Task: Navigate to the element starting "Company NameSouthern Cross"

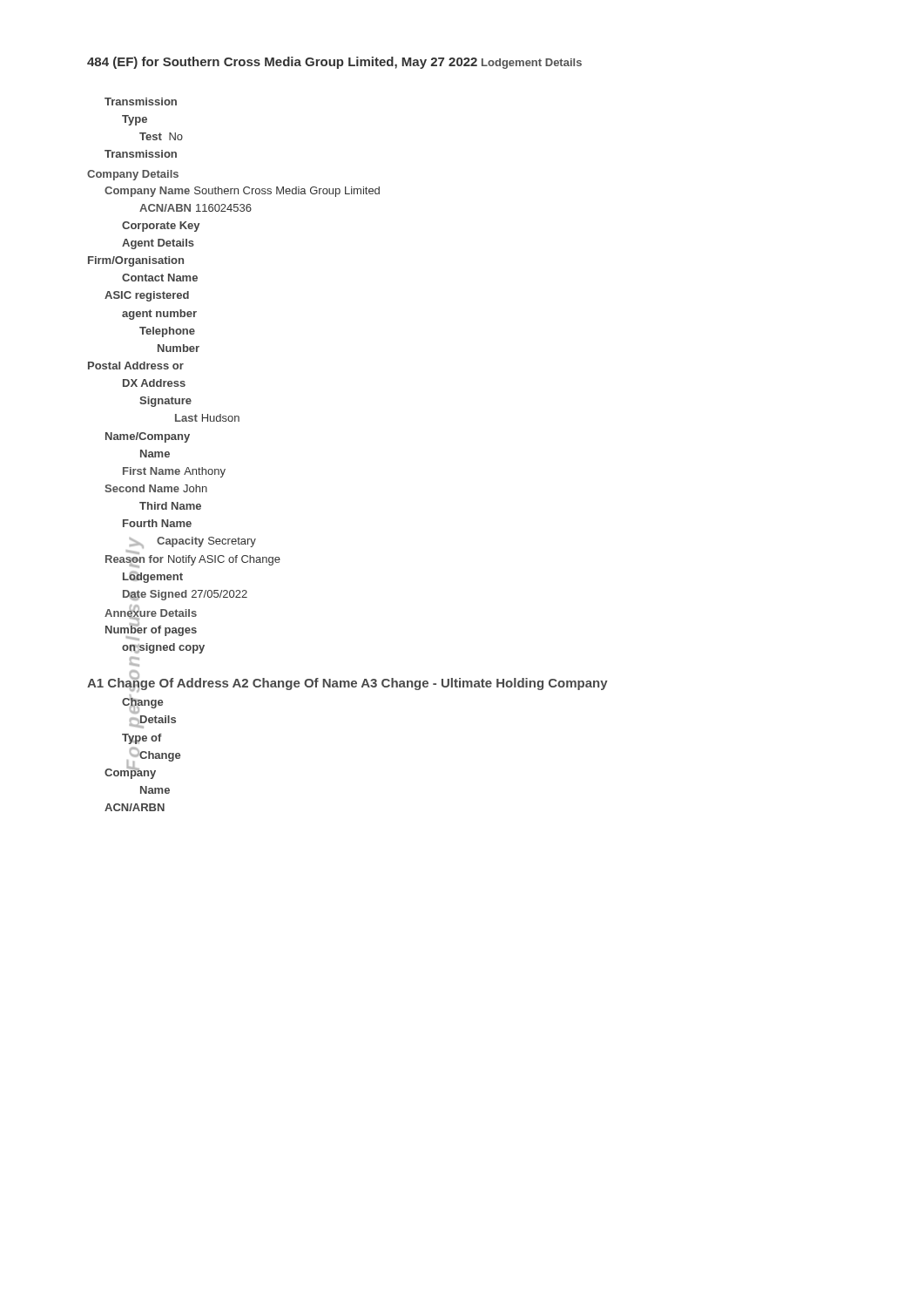Action: (x=242, y=192)
